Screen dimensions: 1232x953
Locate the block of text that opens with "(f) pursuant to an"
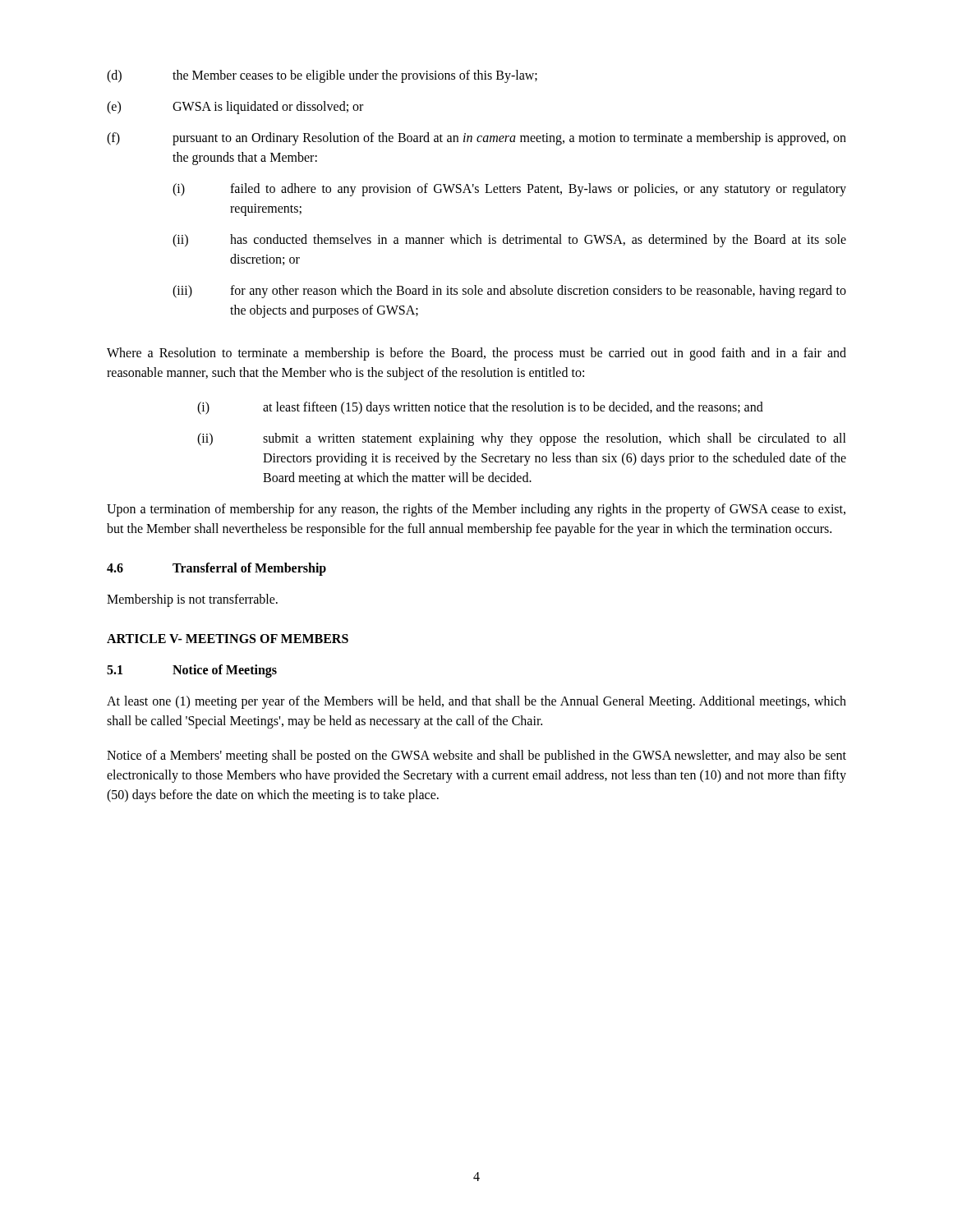click(476, 230)
